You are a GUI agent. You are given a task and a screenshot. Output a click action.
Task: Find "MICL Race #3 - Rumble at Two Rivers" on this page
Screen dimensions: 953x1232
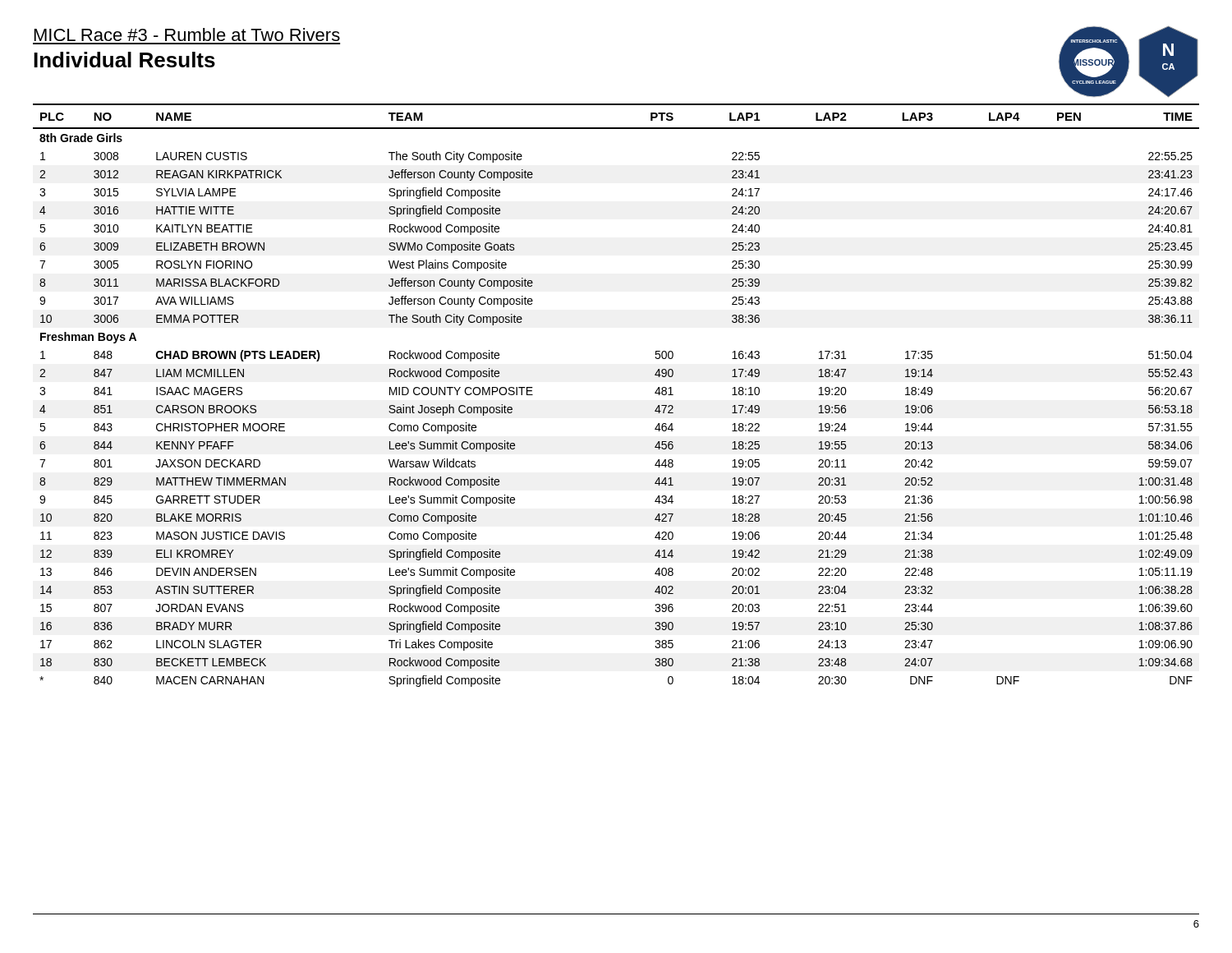point(187,35)
